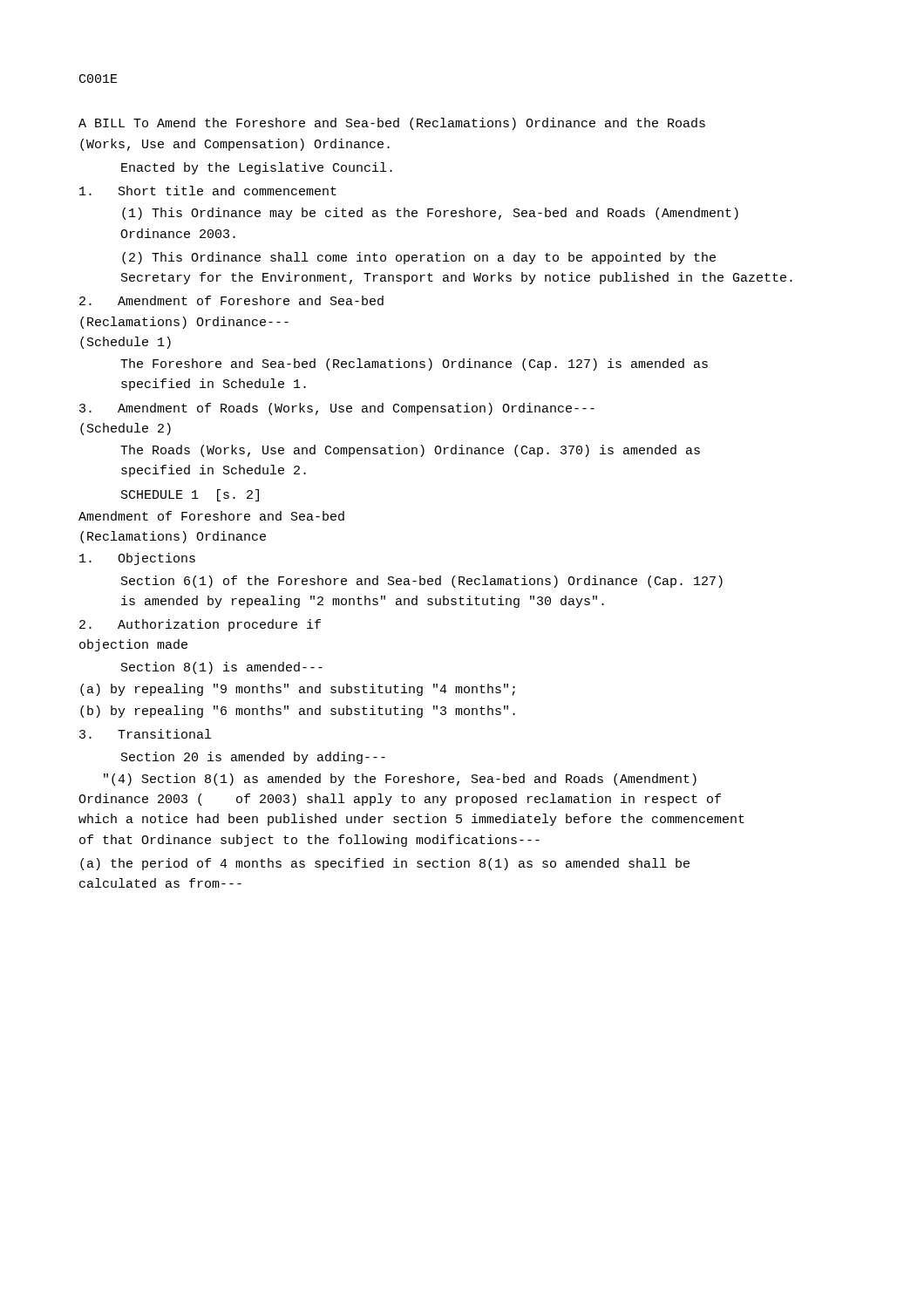Select the region starting "Section 6(1) of the Foreshore"

coord(462,592)
